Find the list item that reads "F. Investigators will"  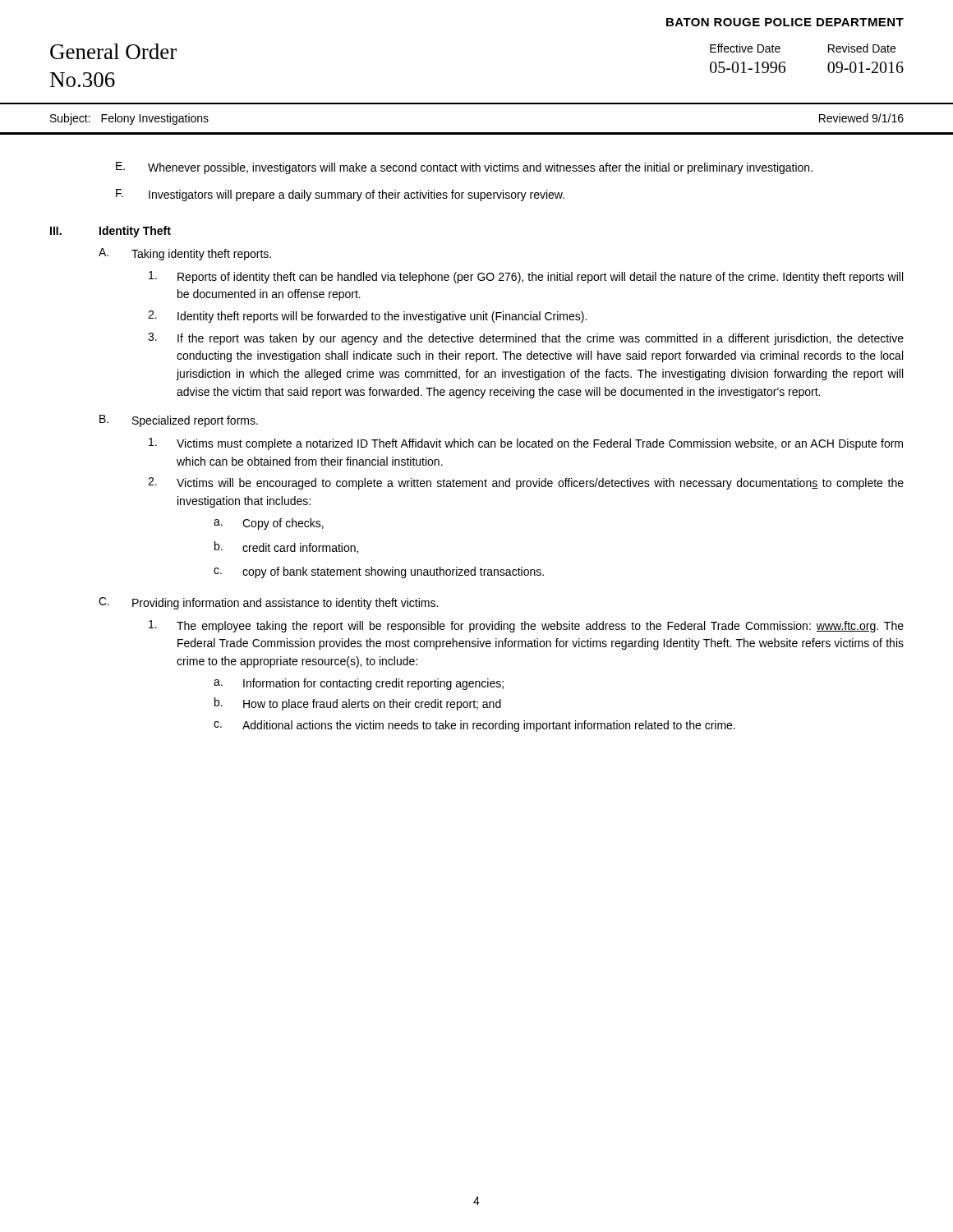click(x=509, y=196)
